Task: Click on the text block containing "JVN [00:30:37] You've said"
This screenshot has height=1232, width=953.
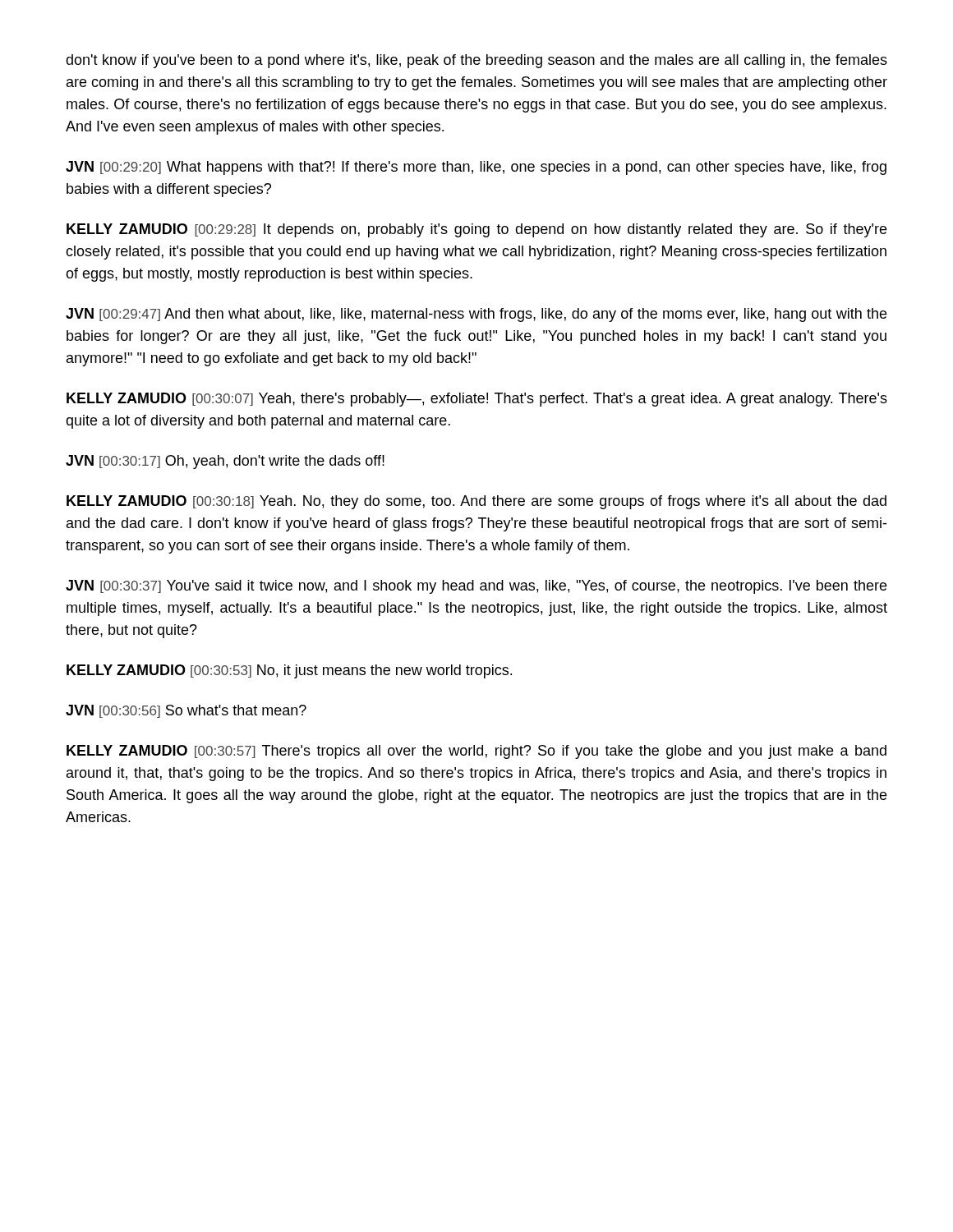Action: (476, 608)
